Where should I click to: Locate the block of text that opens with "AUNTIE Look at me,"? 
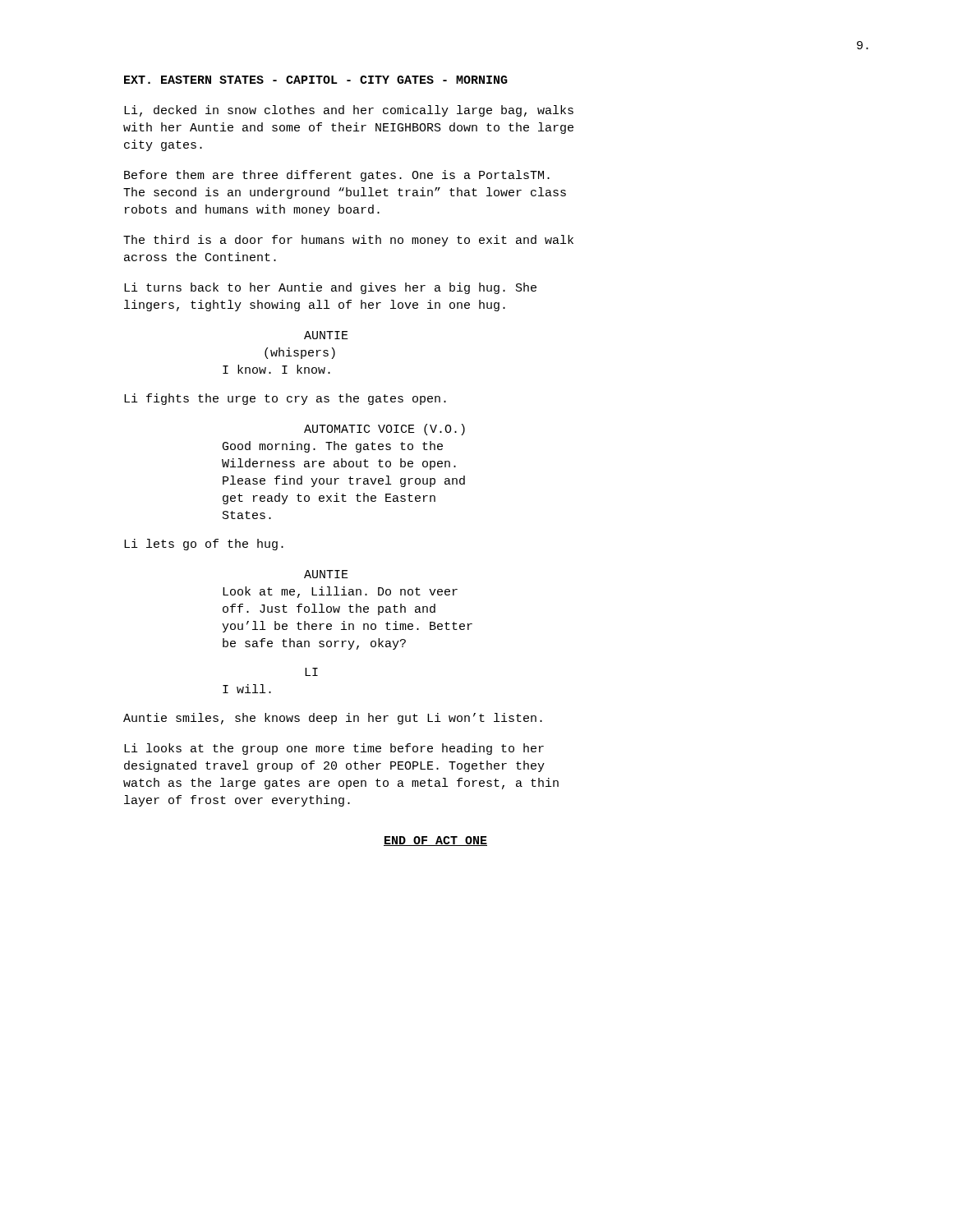coord(326,574)
